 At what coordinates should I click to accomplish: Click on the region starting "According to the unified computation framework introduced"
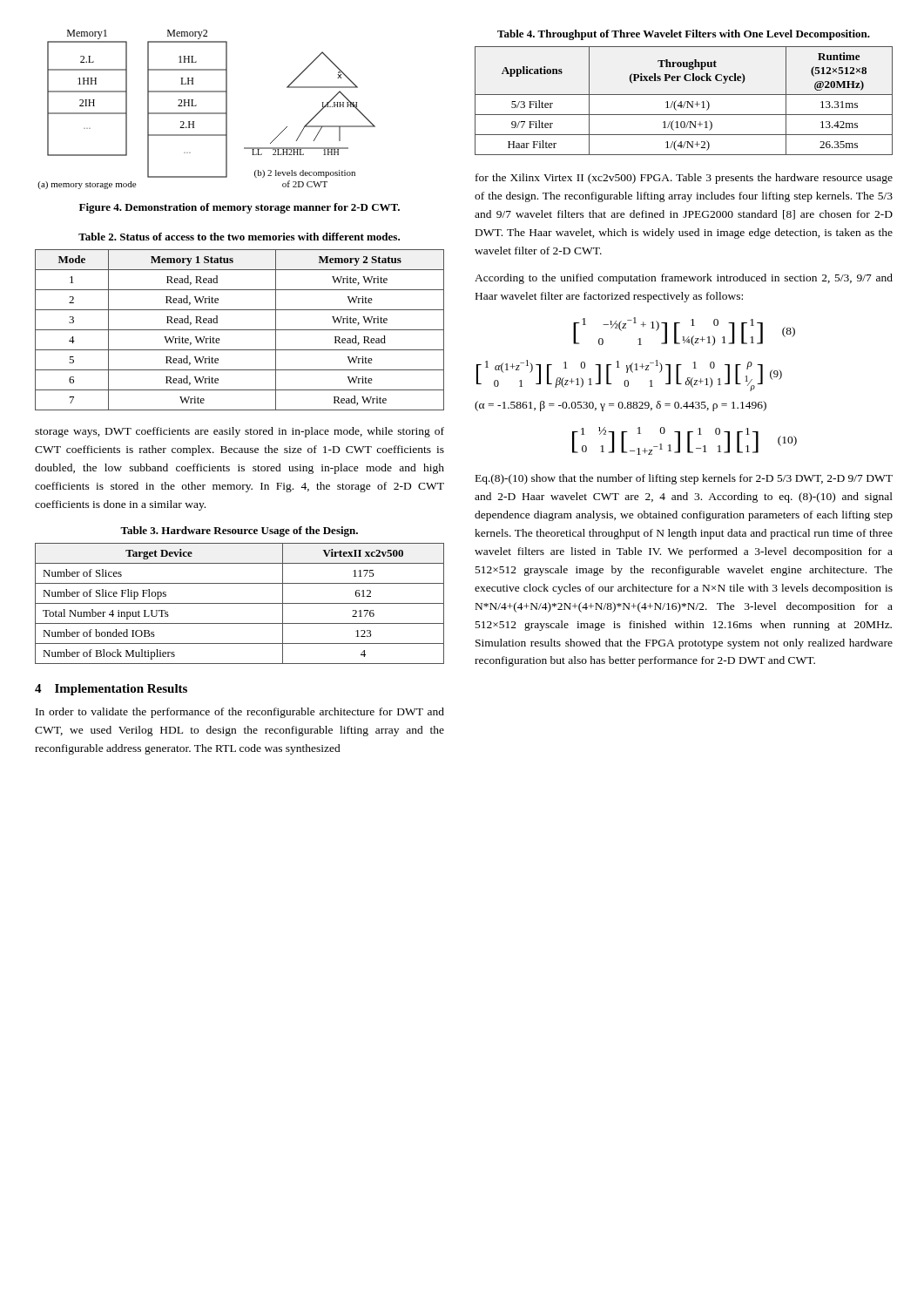click(684, 286)
